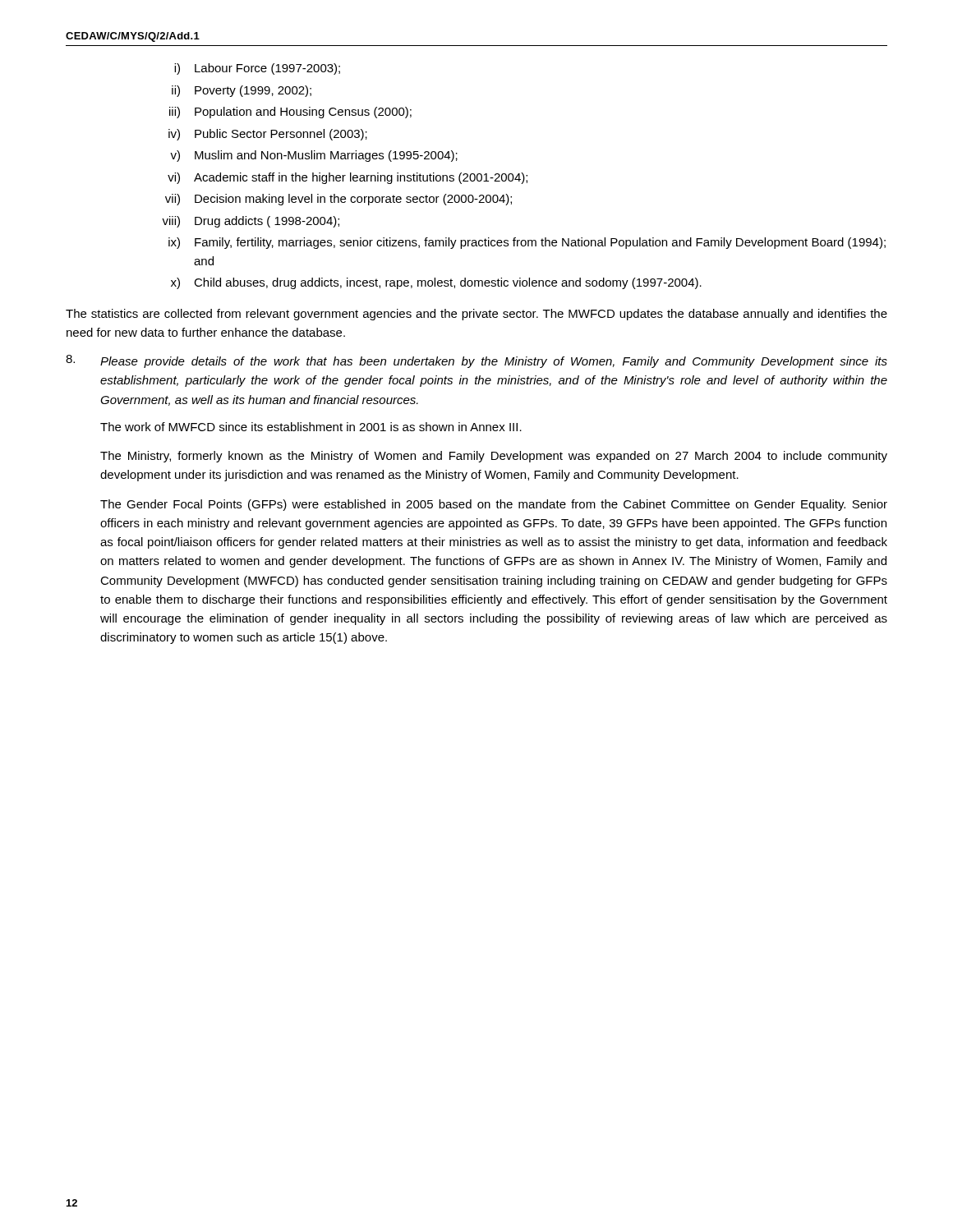Screen dimensions: 1232x953
Task: Find the list item that reads "ix) Family, fertility, marriages, senior citizens,"
Action: (509, 252)
